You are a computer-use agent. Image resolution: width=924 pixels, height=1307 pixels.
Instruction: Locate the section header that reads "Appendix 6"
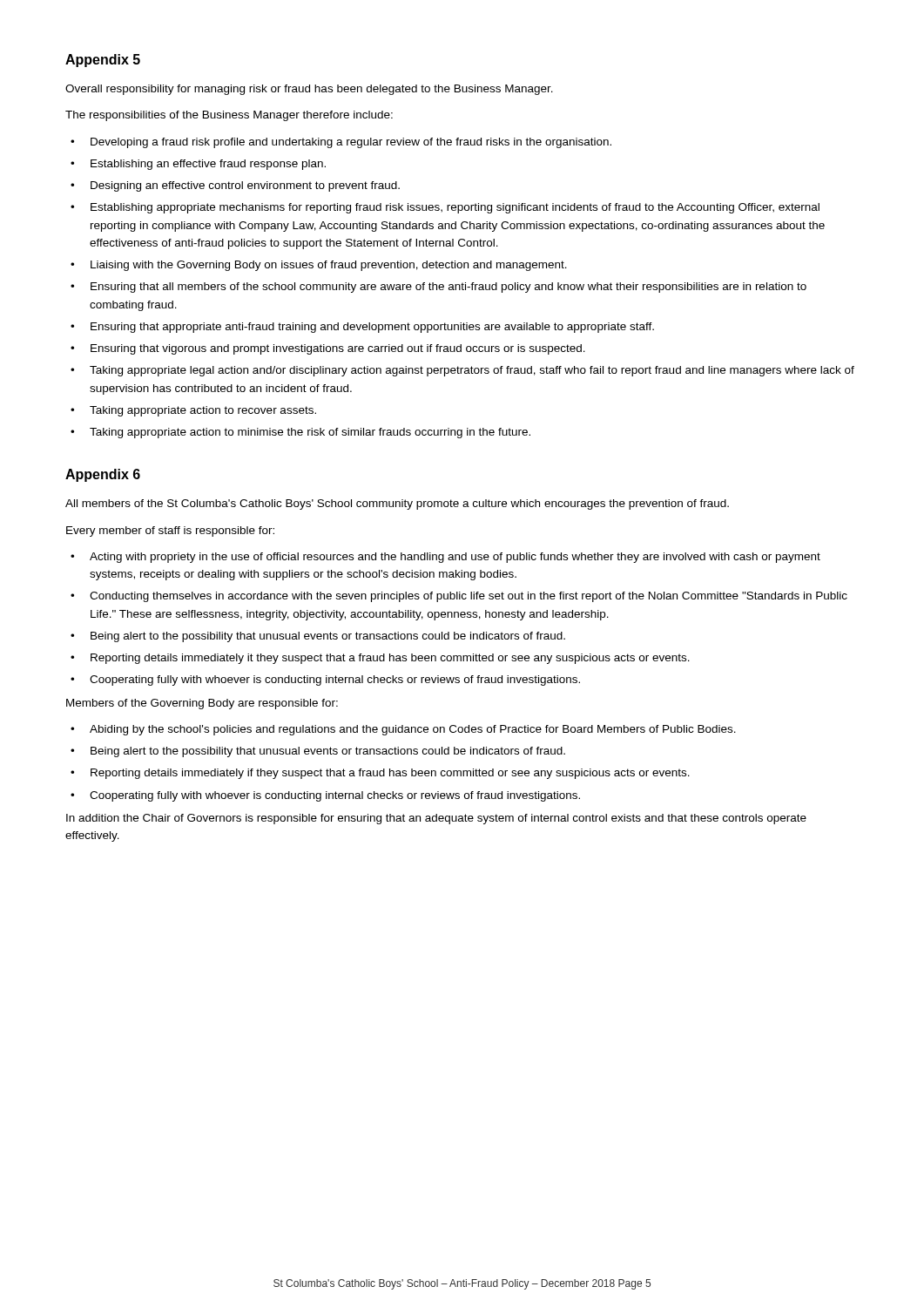(103, 475)
